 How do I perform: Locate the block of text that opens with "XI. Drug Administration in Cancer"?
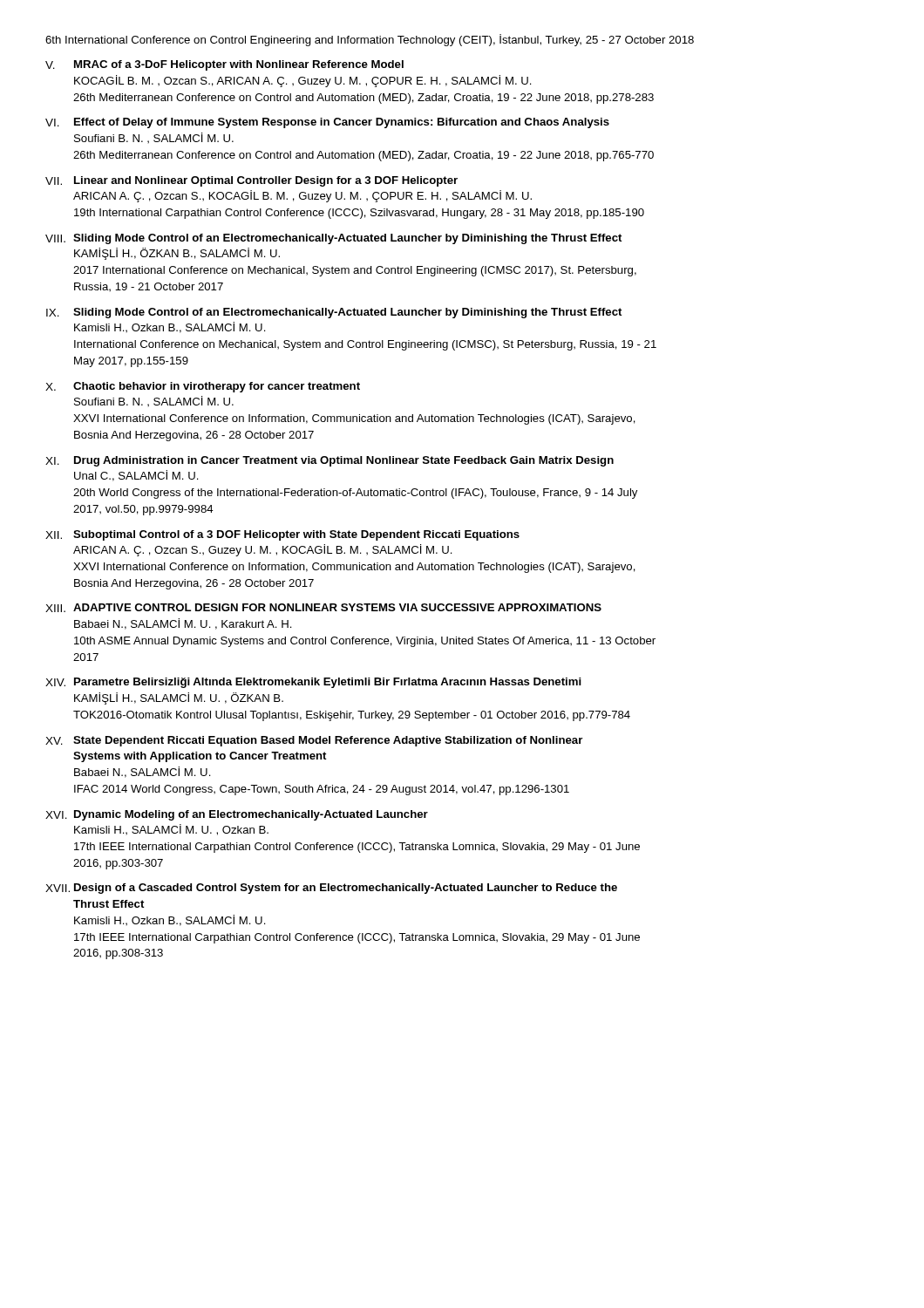pyautogui.click(x=462, y=485)
